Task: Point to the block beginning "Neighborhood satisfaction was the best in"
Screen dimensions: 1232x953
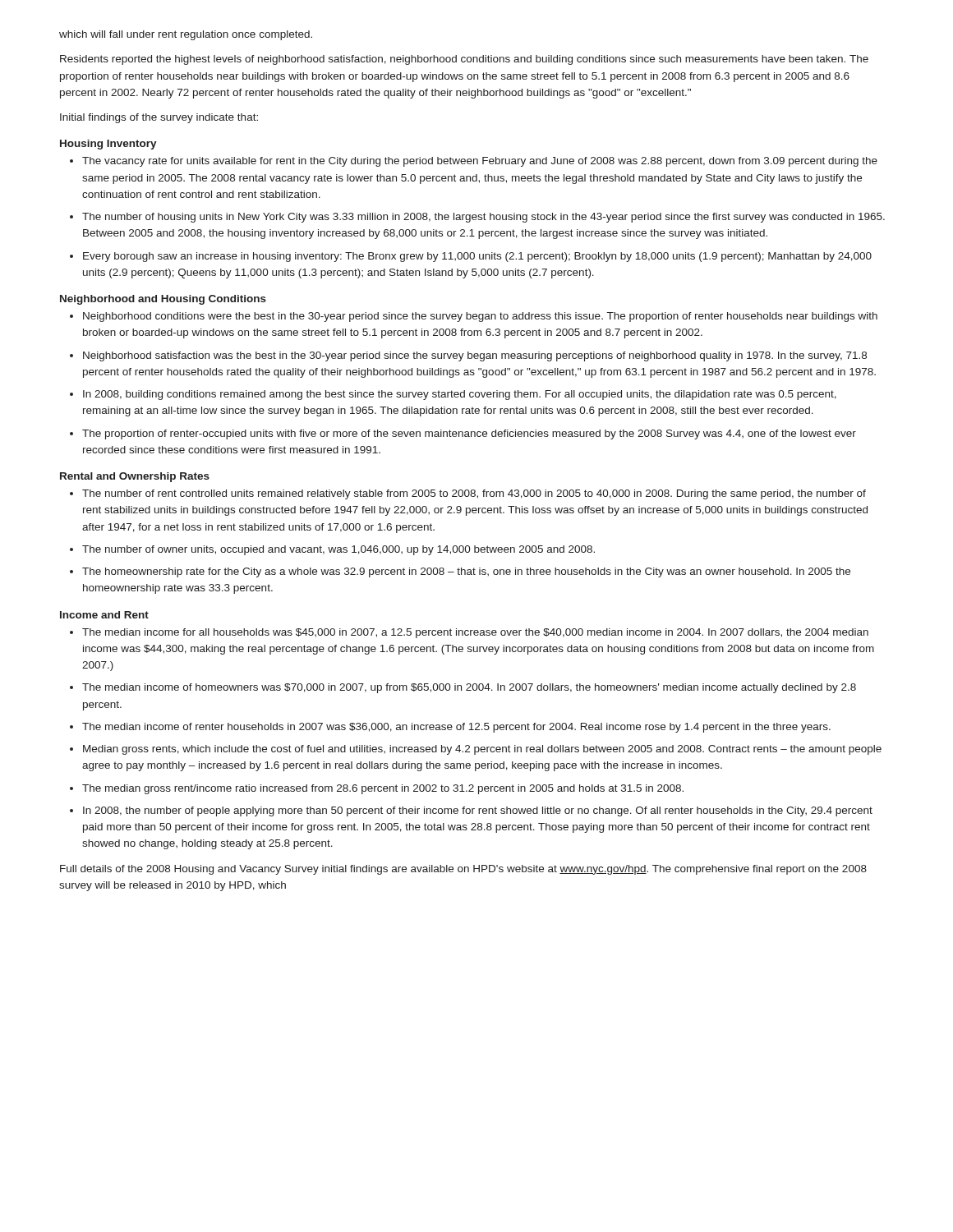Action: tap(479, 363)
